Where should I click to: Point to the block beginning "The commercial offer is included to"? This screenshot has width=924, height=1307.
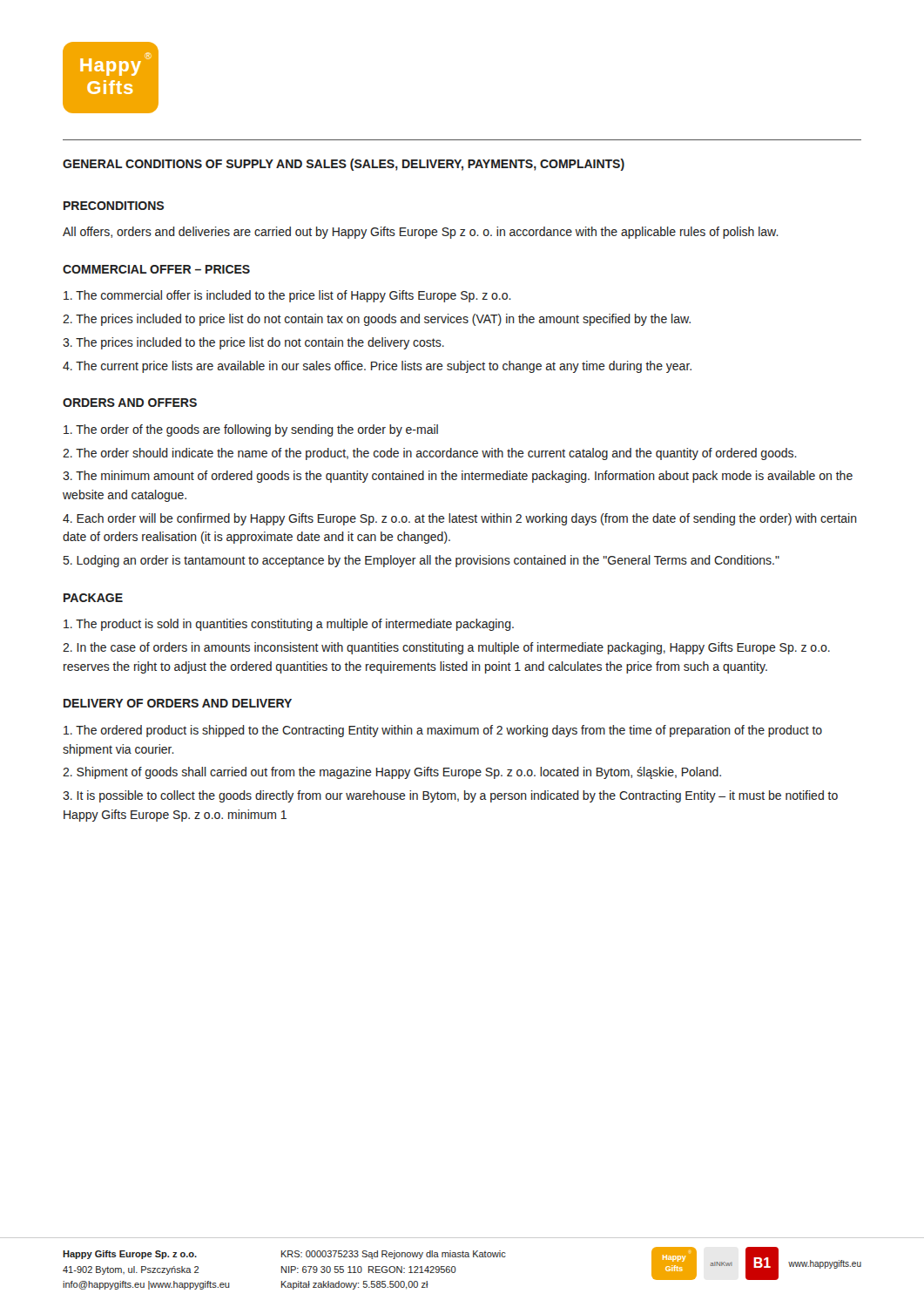coord(287,296)
